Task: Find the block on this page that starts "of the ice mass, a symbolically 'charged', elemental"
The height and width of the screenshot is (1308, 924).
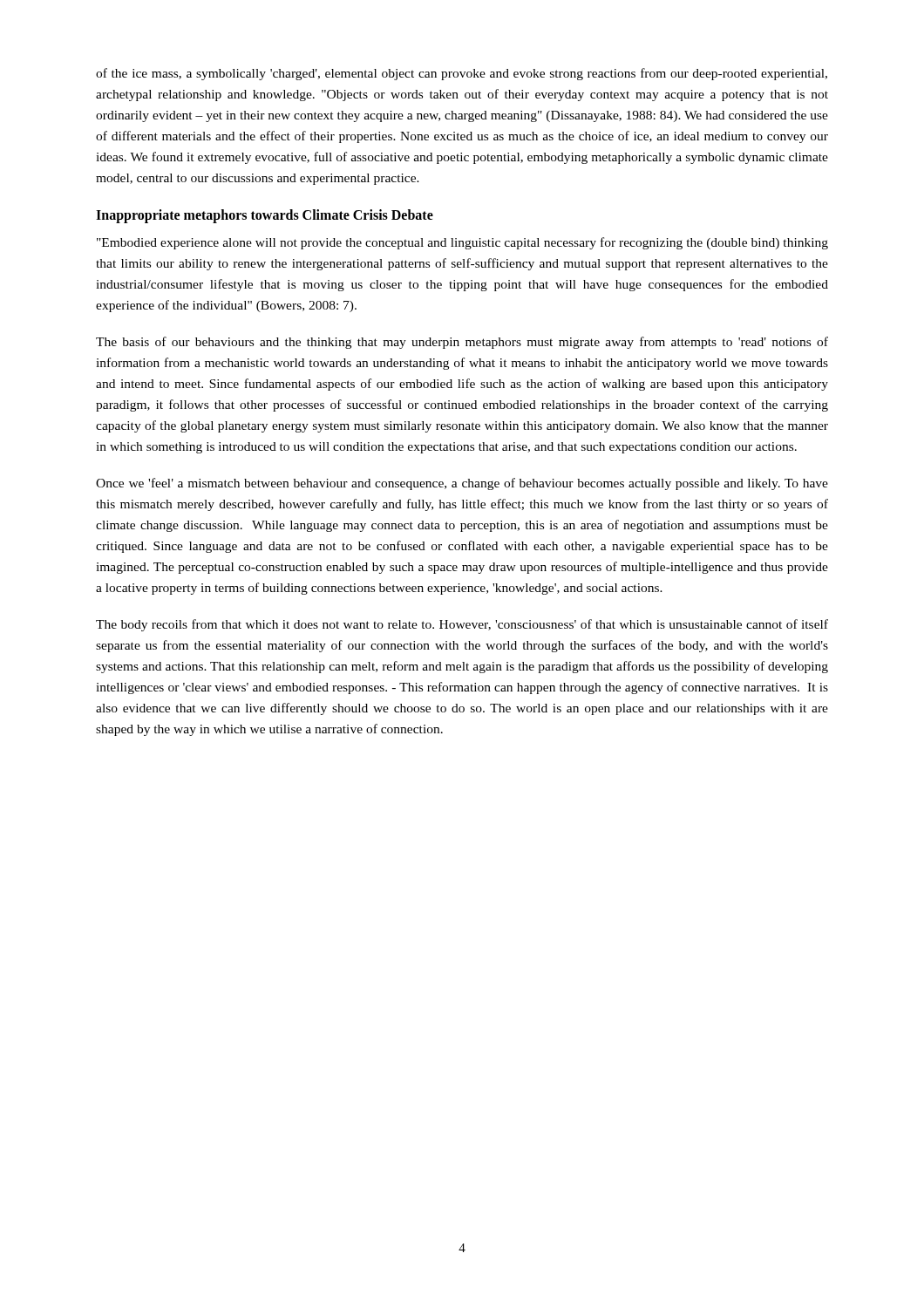Action: click(x=462, y=125)
